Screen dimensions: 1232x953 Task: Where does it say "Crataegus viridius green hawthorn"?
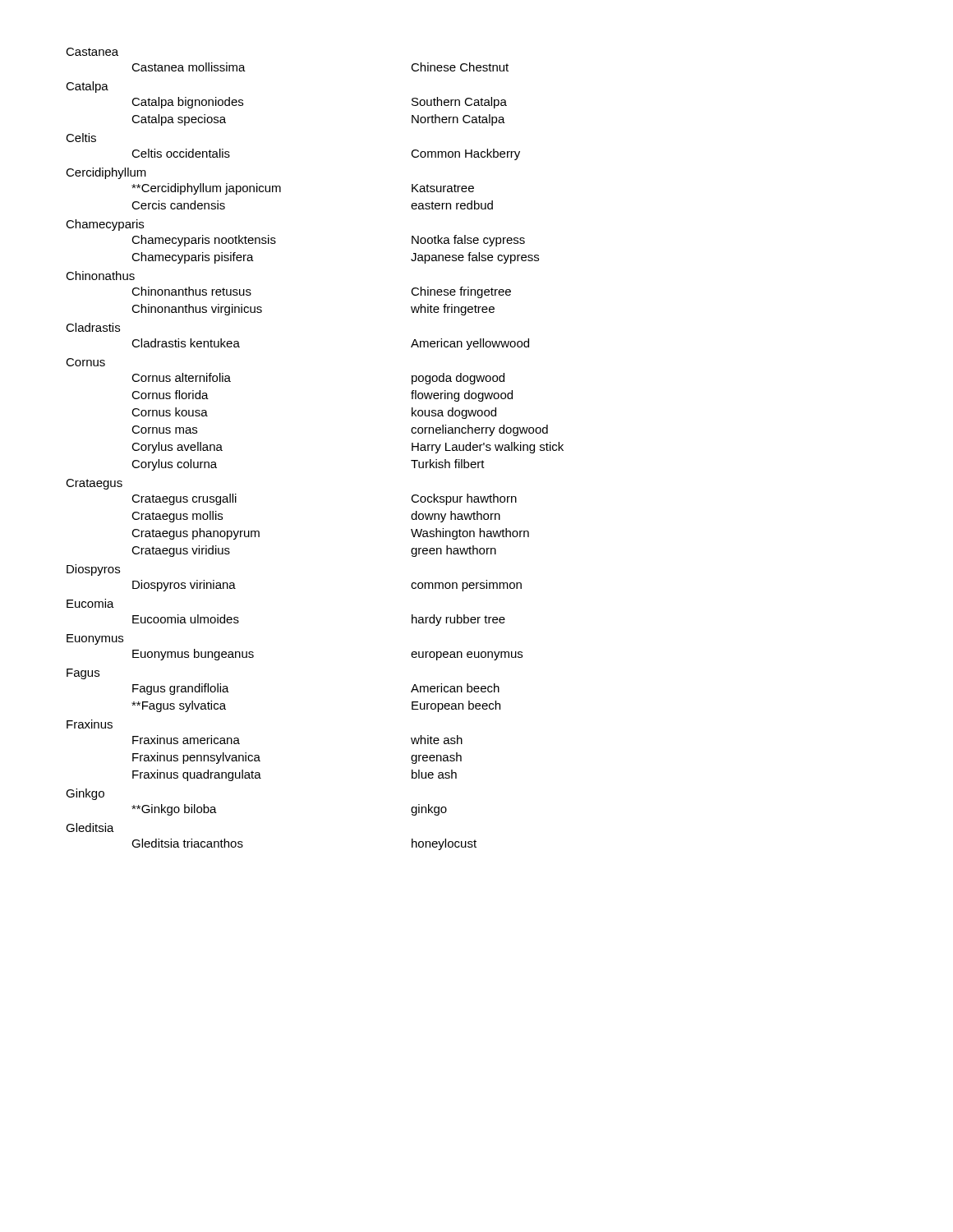tap(177, 551)
